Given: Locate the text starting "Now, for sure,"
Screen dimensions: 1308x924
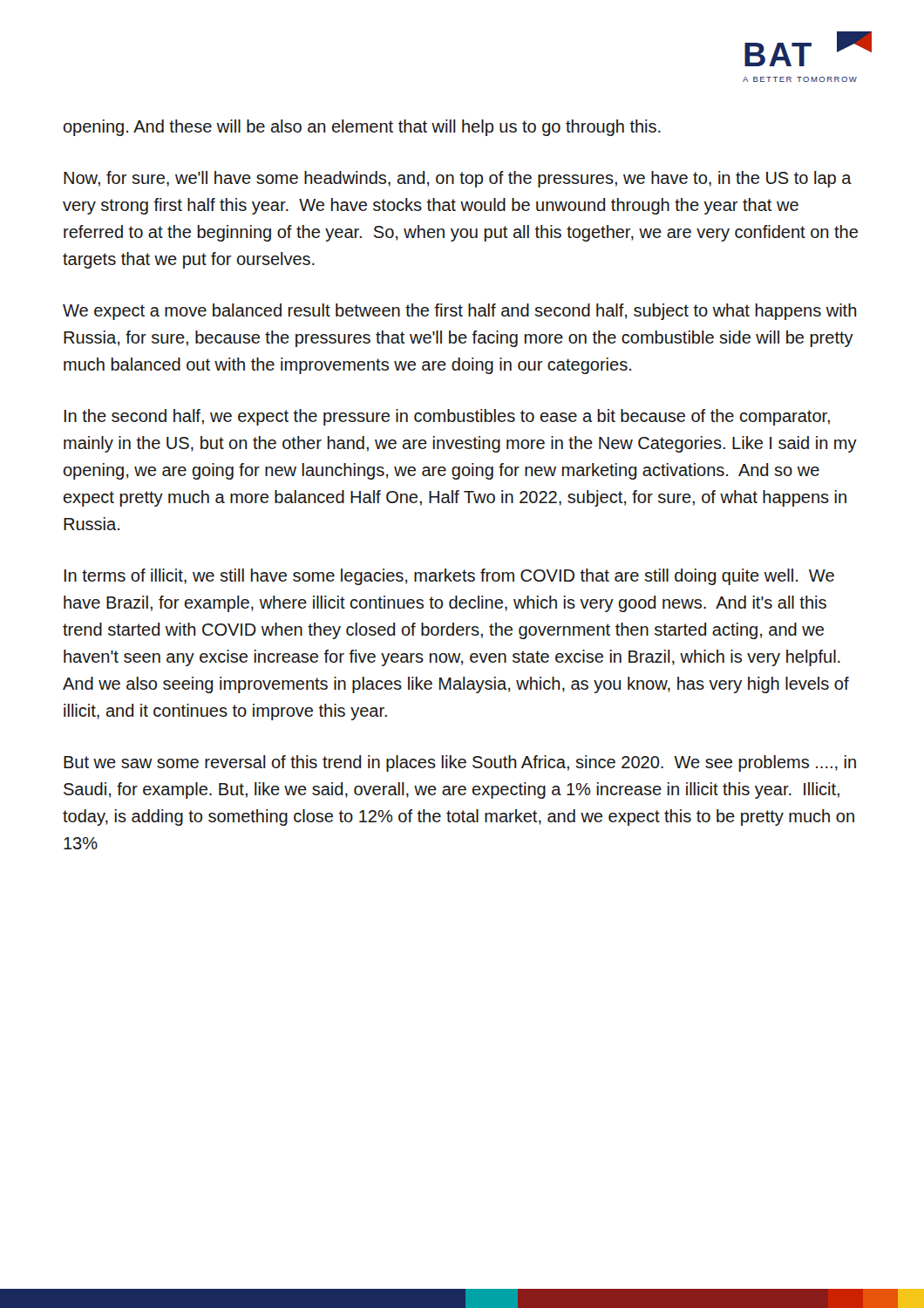Looking at the screenshot, I should pos(461,218).
